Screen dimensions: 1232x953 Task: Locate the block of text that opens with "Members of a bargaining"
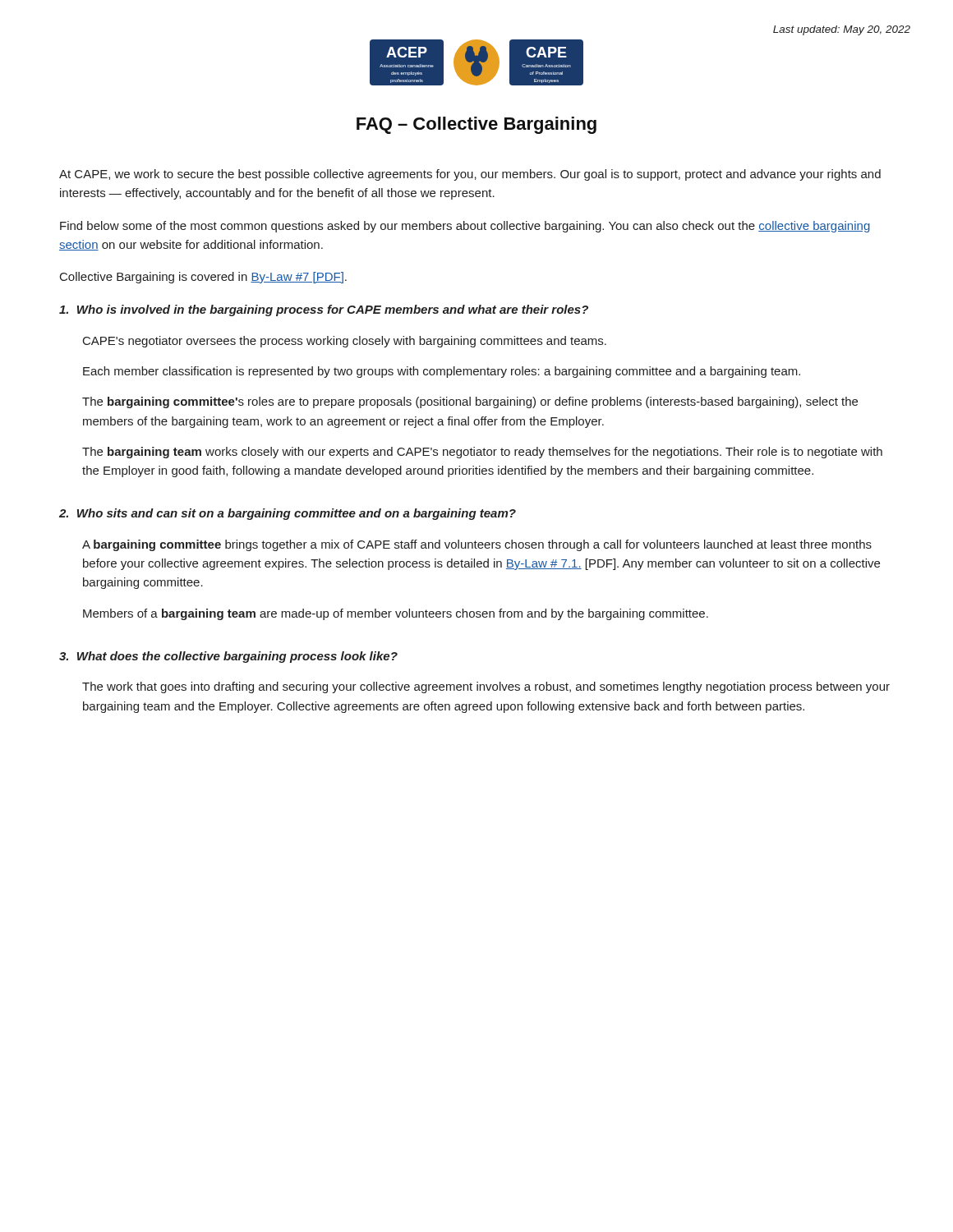click(x=395, y=613)
